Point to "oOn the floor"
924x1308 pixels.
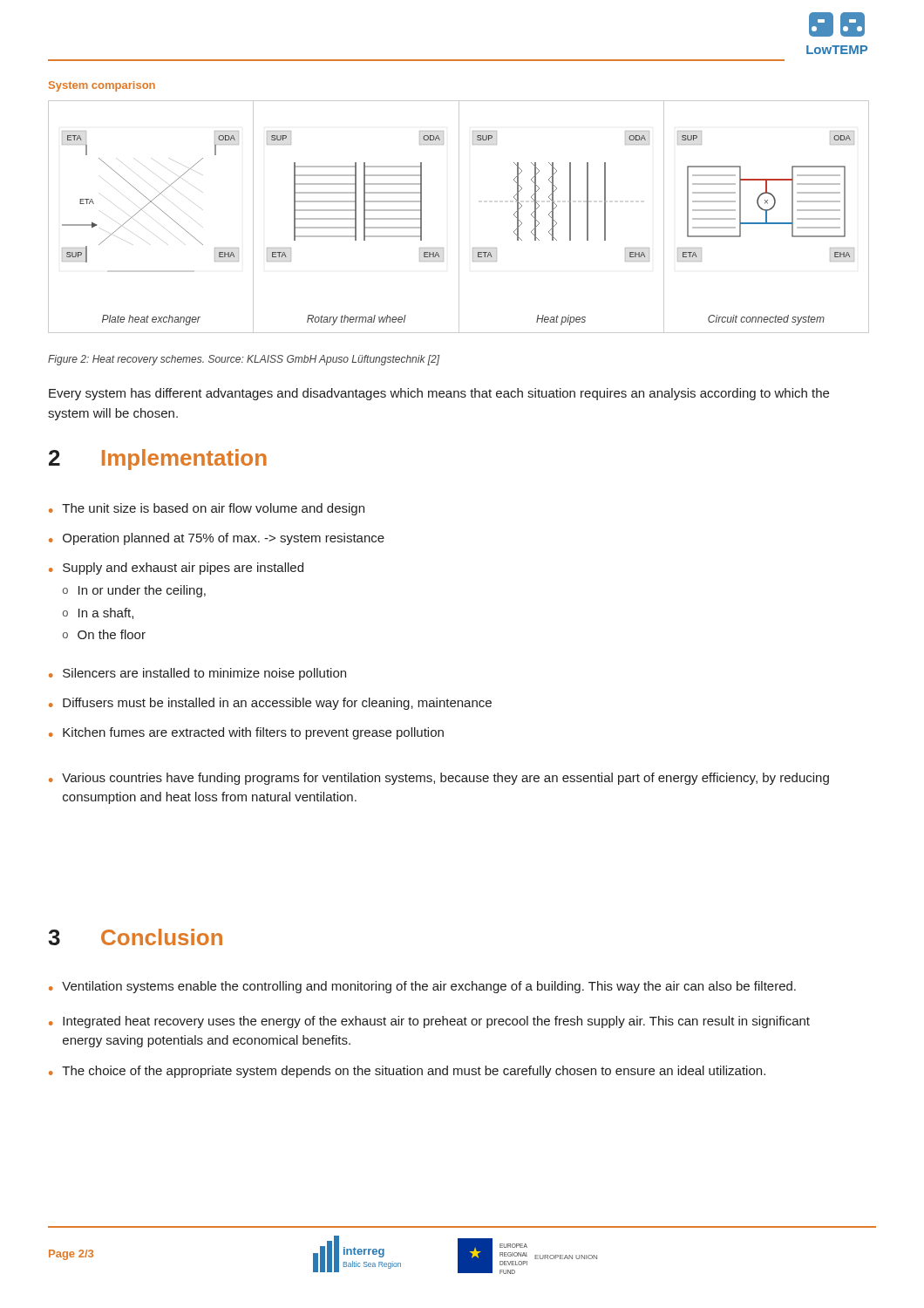[104, 635]
